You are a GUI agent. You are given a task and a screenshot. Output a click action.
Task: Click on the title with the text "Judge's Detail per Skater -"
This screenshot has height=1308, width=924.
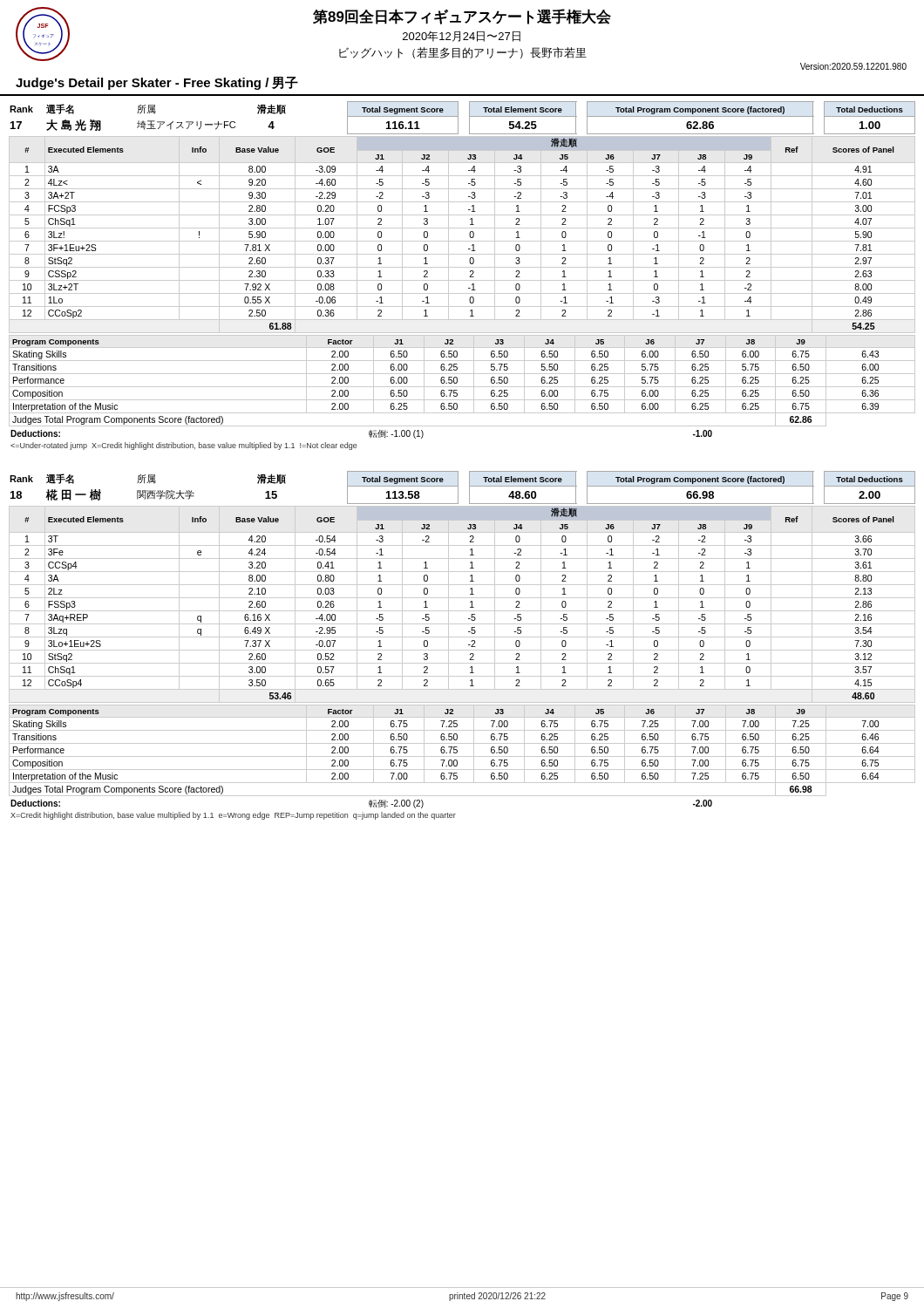tap(157, 82)
